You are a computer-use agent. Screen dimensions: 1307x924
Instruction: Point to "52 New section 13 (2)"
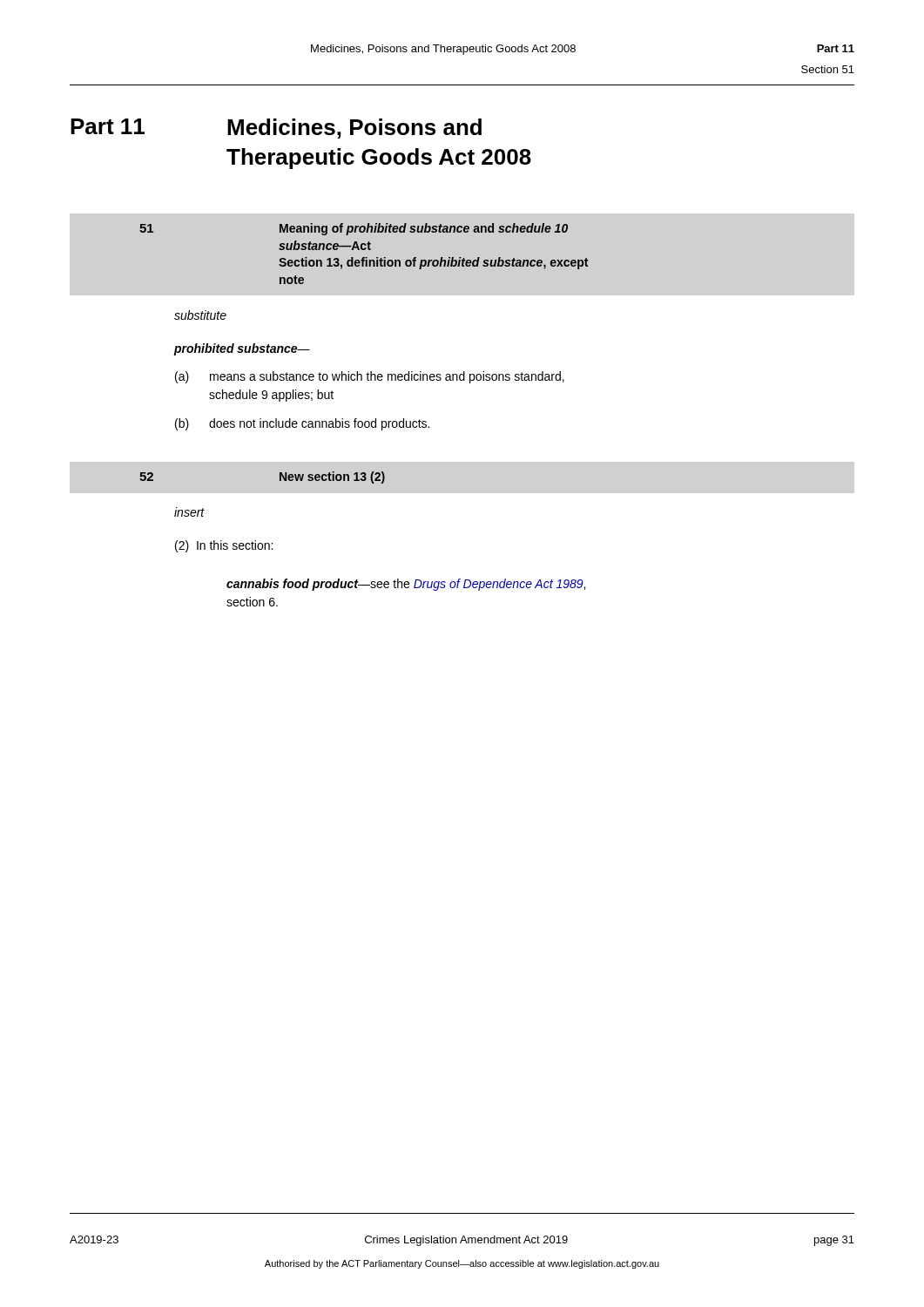pyautogui.click(x=146, y=477)
